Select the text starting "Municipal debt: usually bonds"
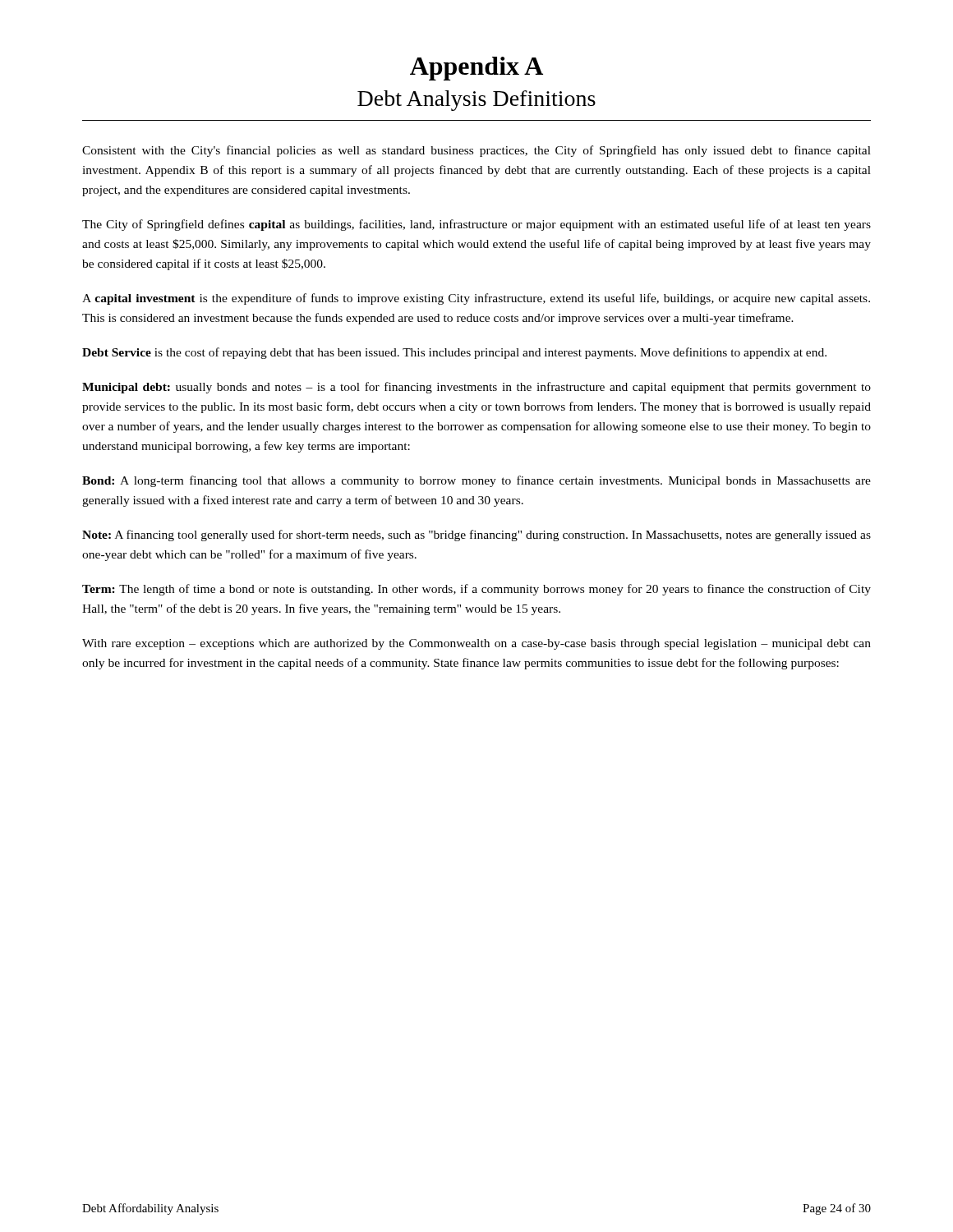The image size is (953, 1232). point(476,416)
